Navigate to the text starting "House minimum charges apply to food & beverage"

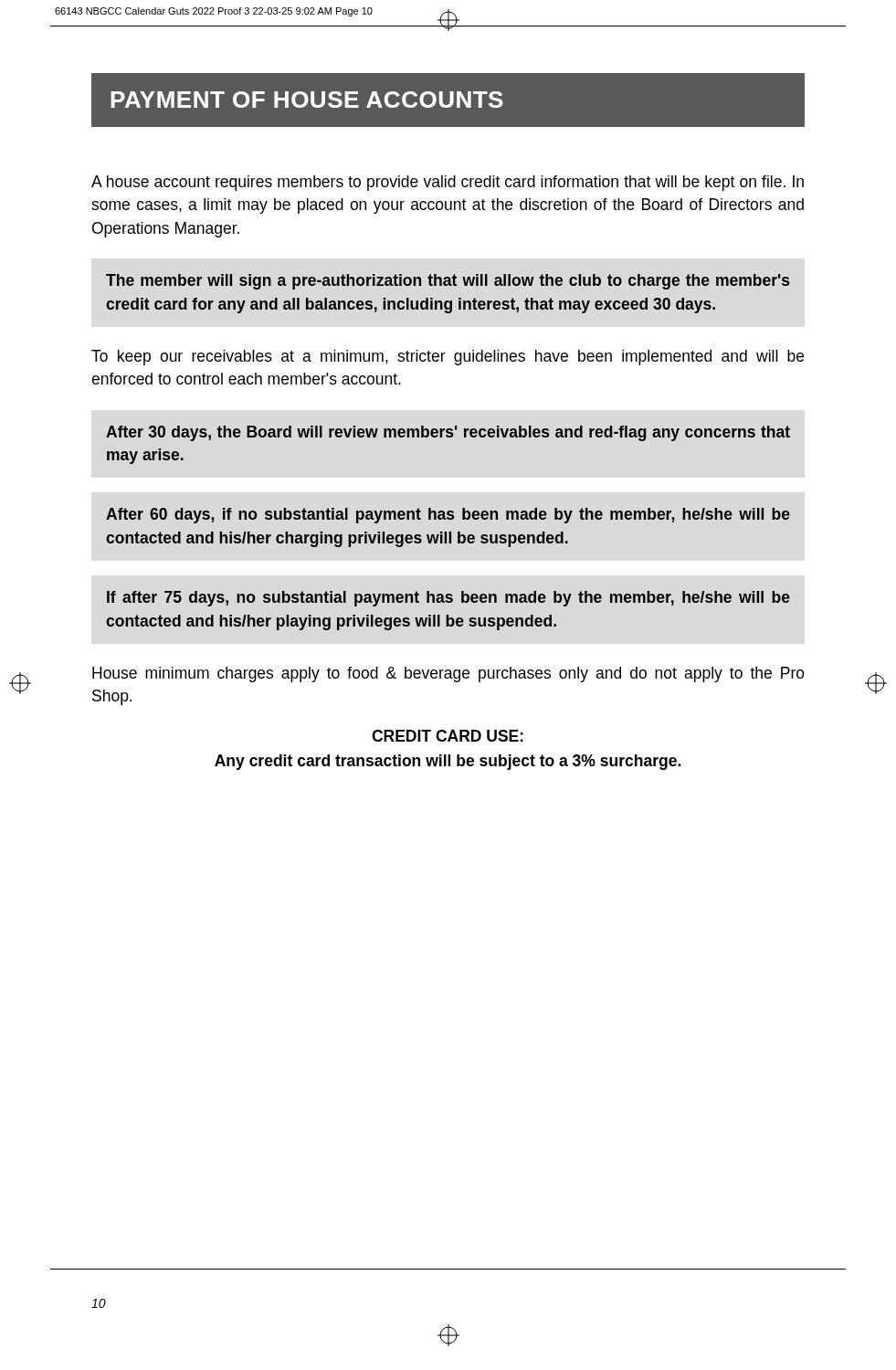(448, 685)
